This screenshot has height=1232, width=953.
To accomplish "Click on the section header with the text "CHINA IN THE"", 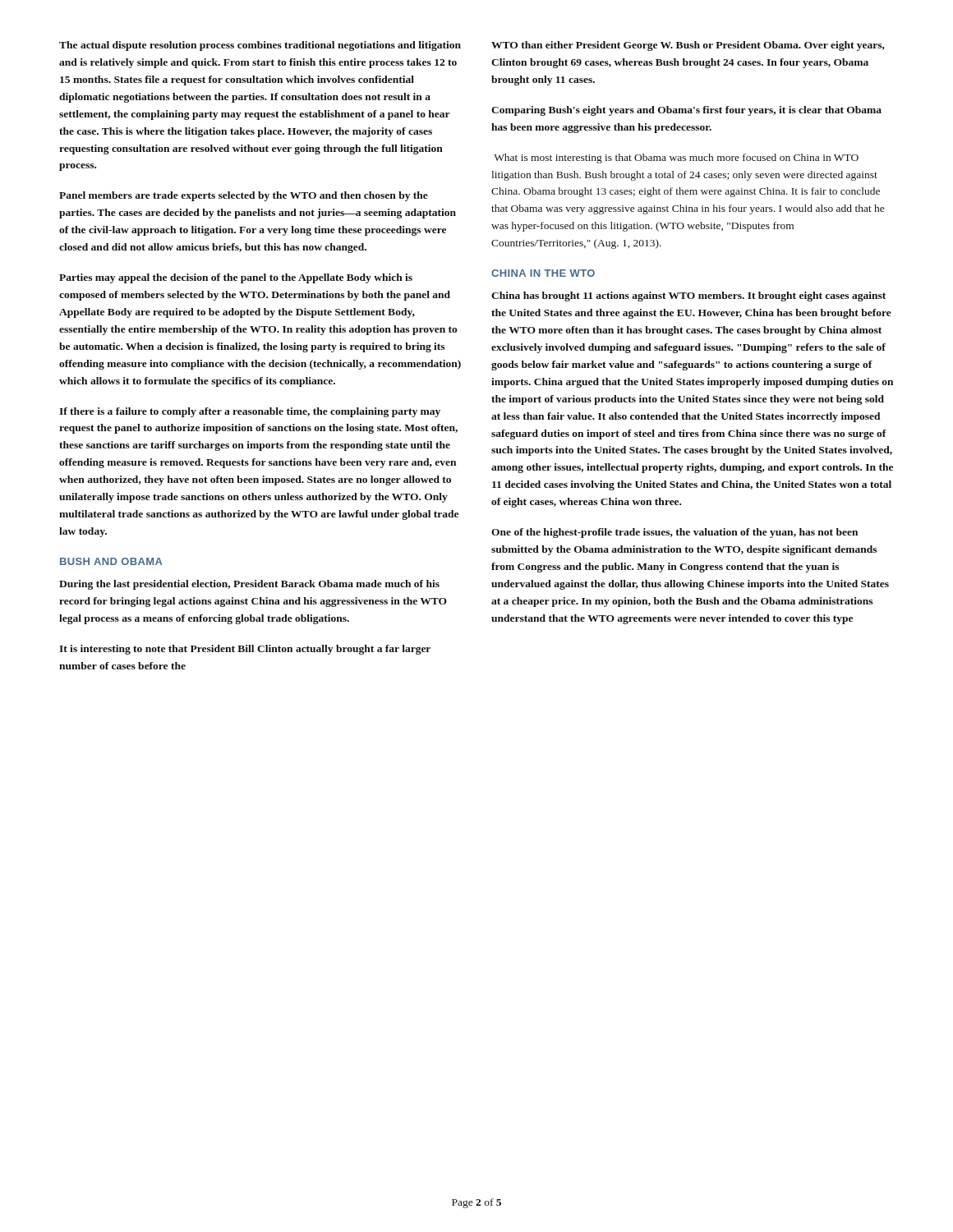I will click(543, 273).
